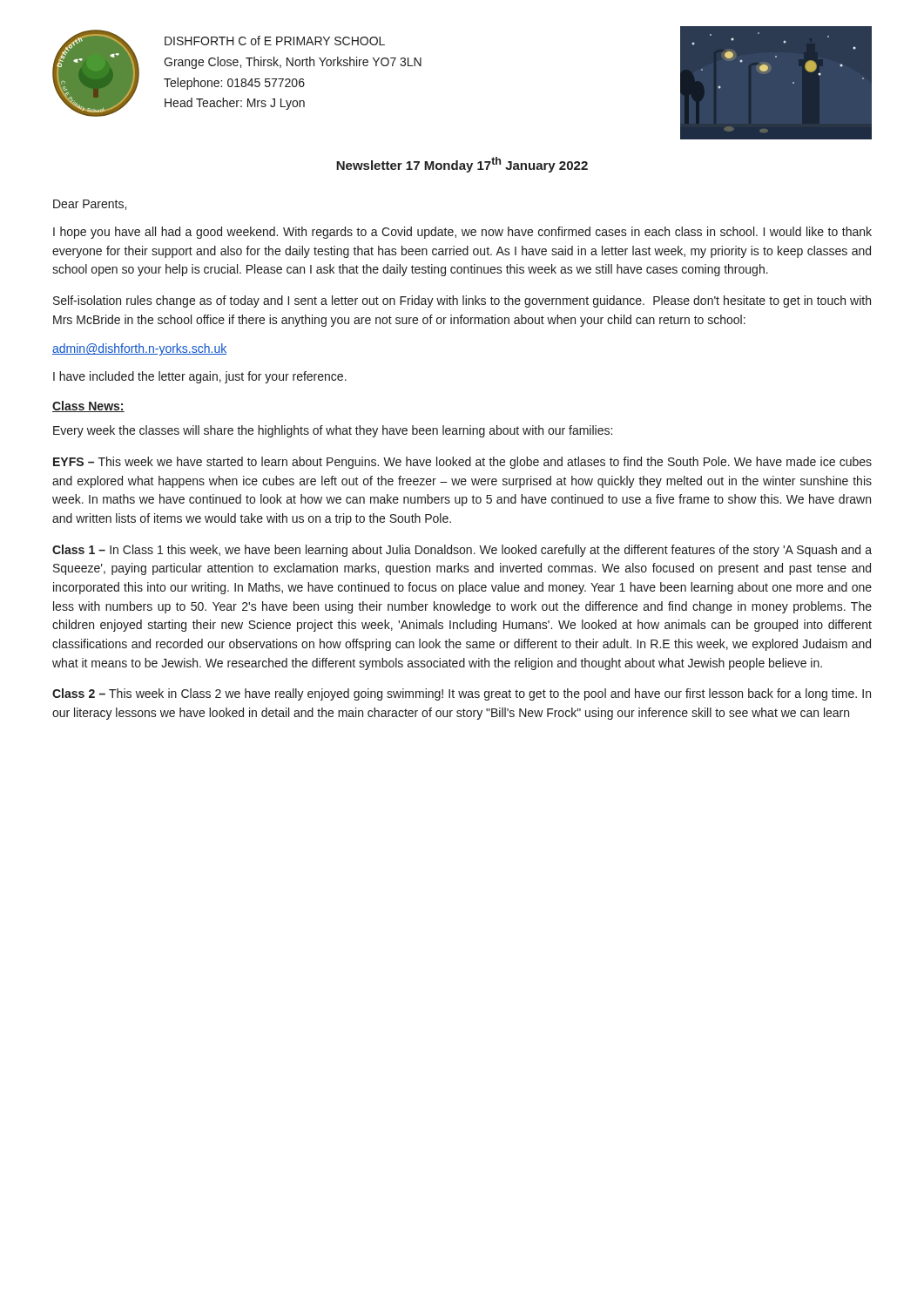This screenshot has width=924, height=1307.
Task: Point to the passage starting "EYFS – This week we have"
Action: tap(462, 490)
